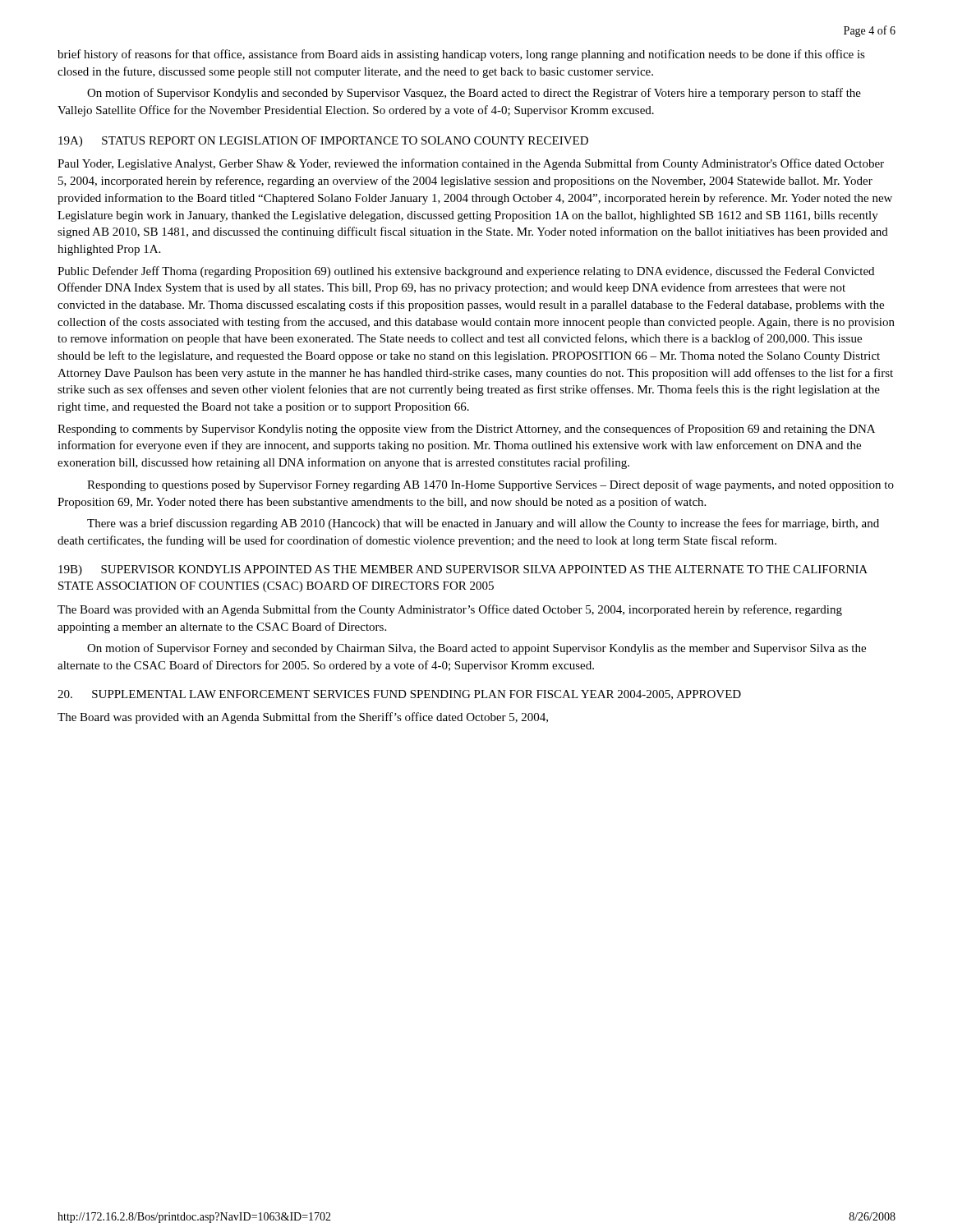Locate the block of text that opens with "Responding to questions posed by Supervisor Forney regarding"

(x=476, y=493)
